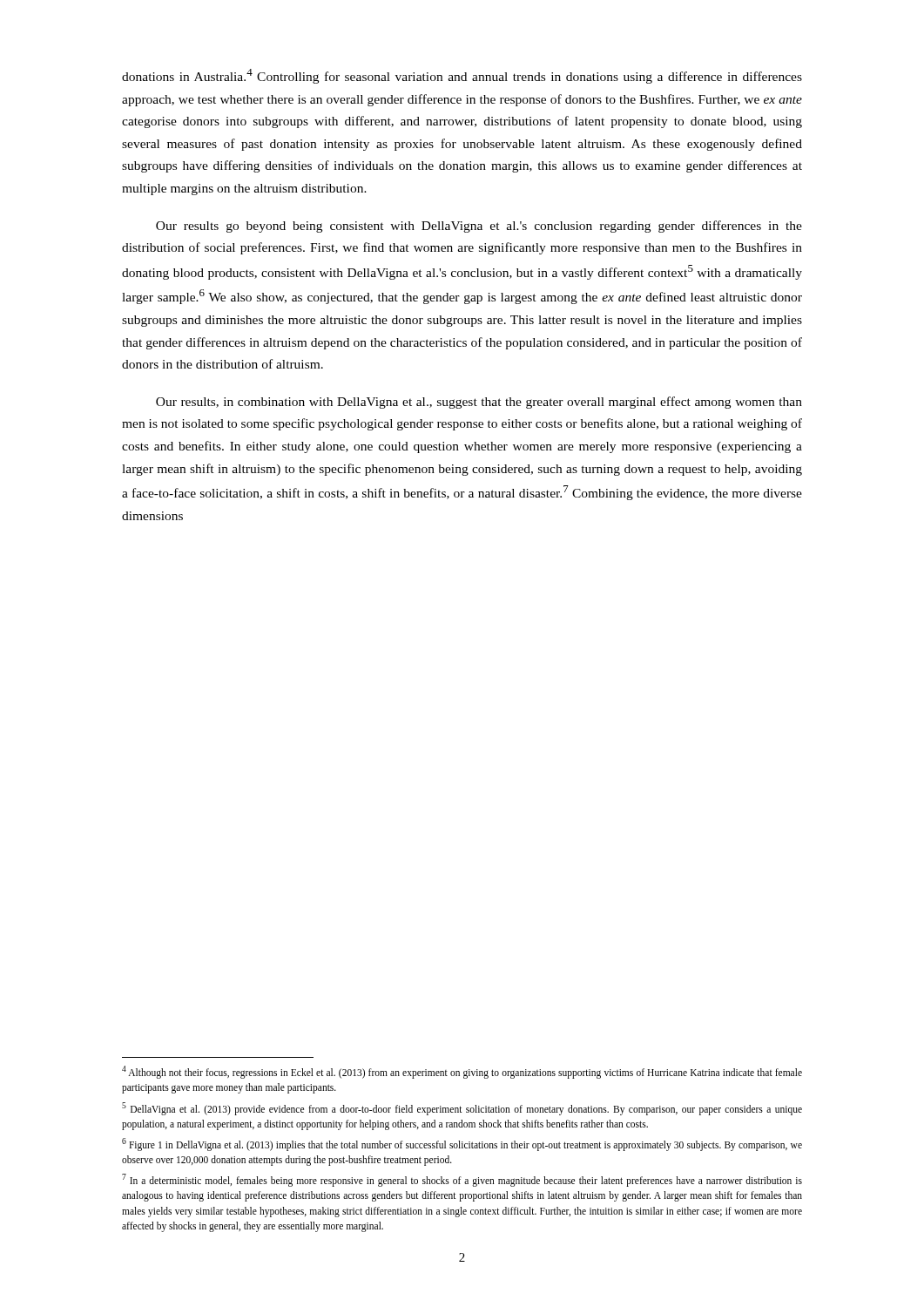924x1307 pixels.
Task: Click on the text block that says "Our results go beyond being"
Action: (x=462, y=294)
